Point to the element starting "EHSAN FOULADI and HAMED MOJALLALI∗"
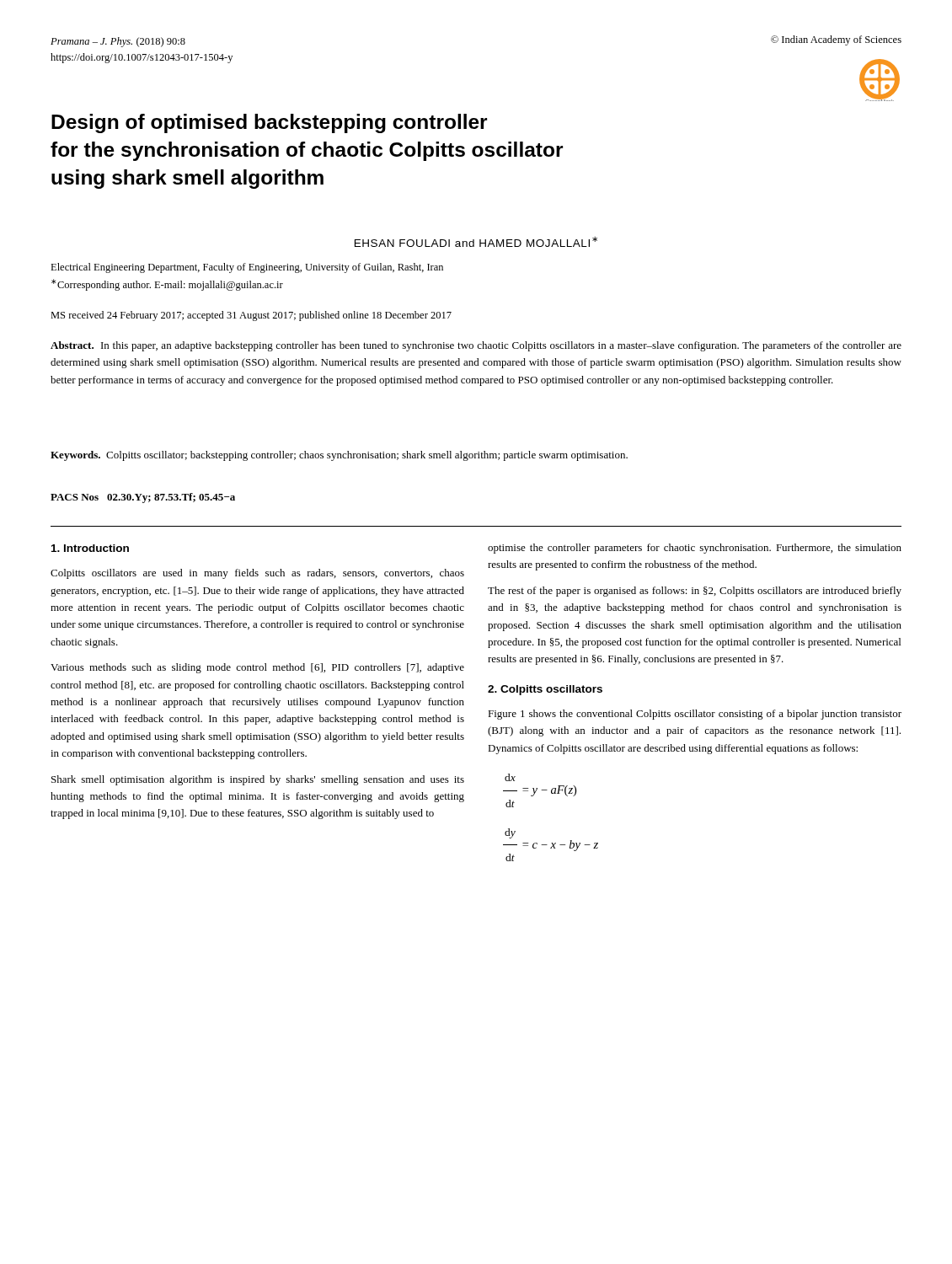 [x=476, y=242]
